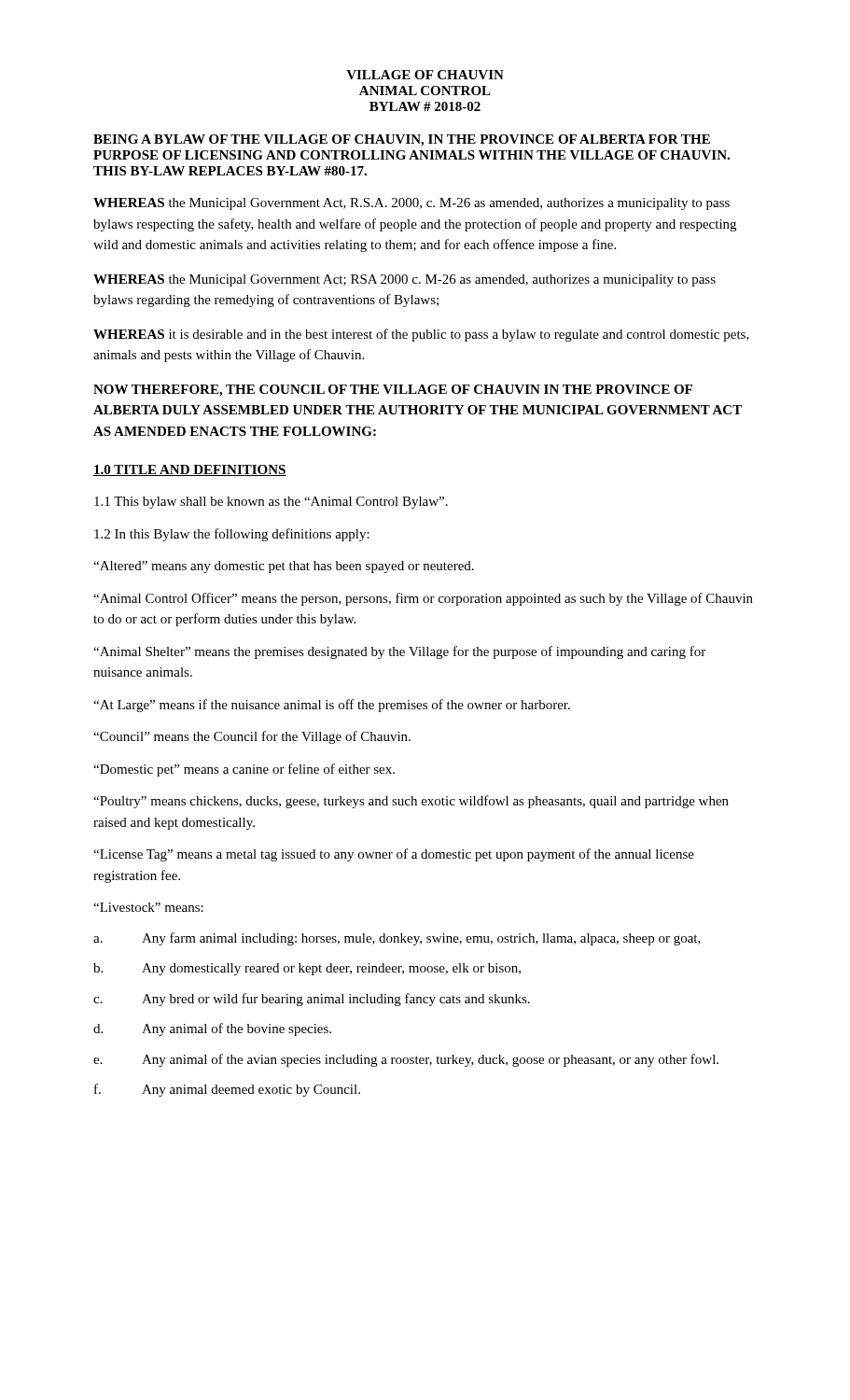850x1400 pixels.
Task: Find the block on this page that starts "WHEREAS the Municipal Government Act,"
Action: 415,224
